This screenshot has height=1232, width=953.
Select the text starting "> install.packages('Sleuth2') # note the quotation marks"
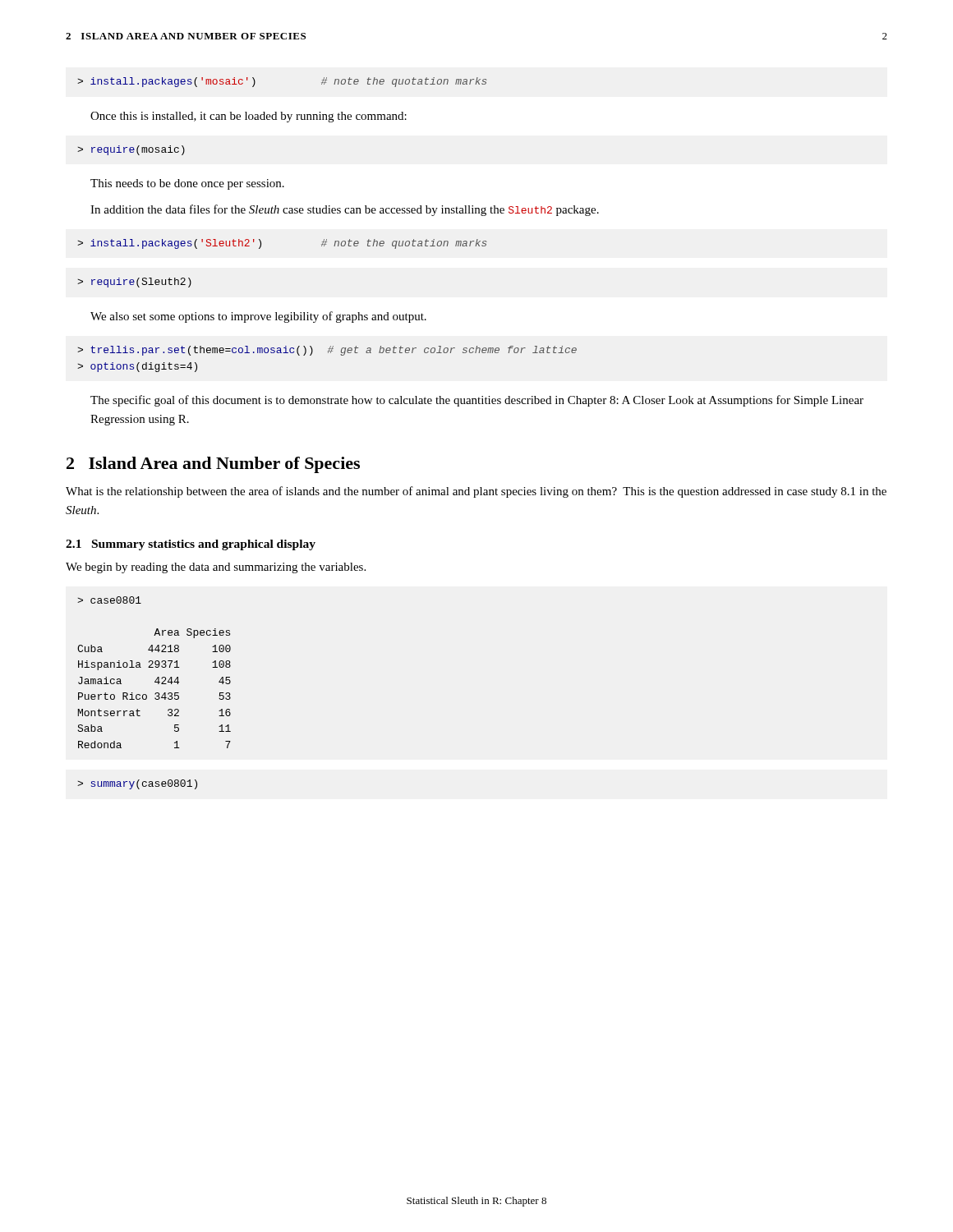point(476,244)
